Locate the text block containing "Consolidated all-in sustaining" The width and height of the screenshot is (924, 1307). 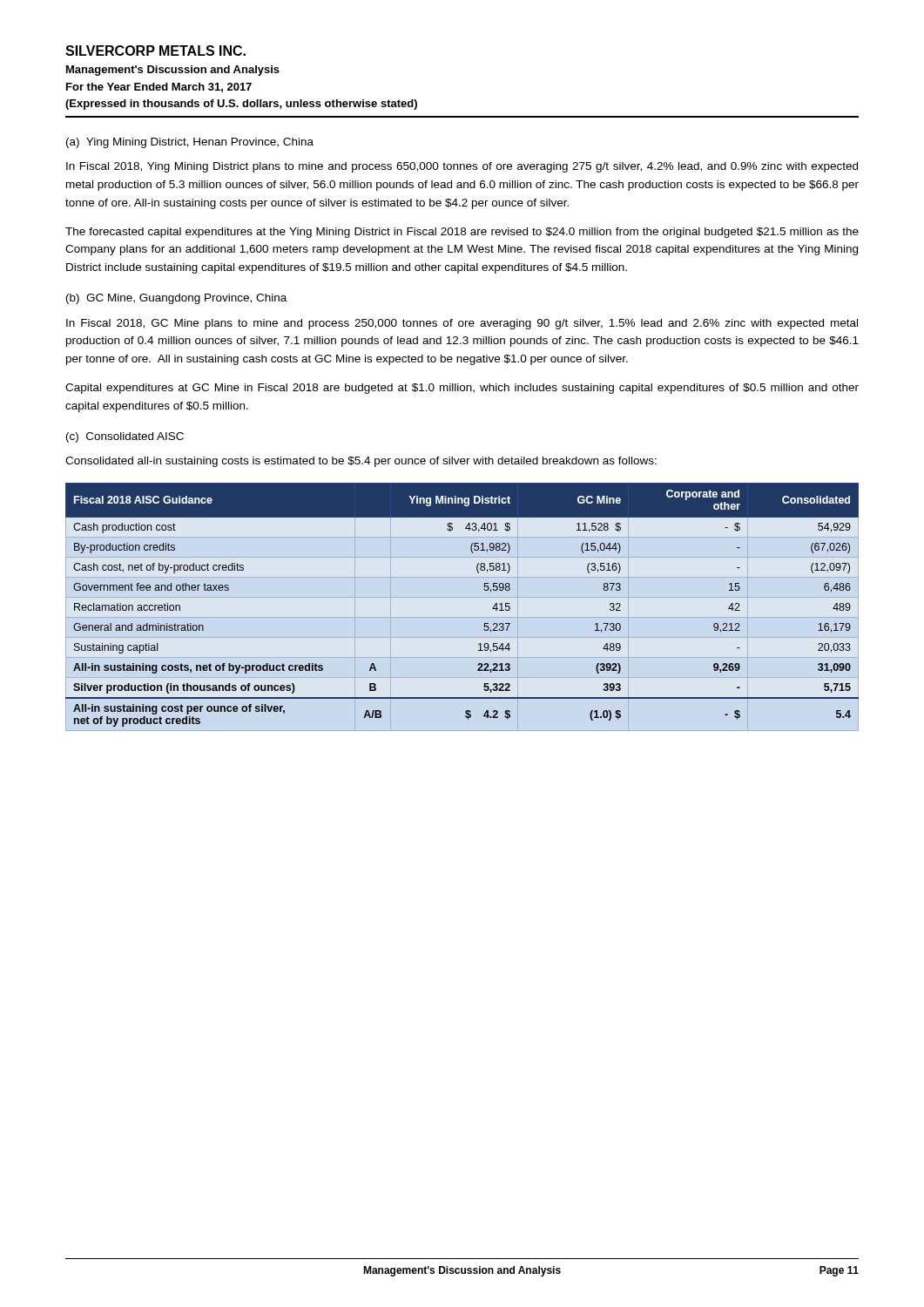[x=361, y=461]
